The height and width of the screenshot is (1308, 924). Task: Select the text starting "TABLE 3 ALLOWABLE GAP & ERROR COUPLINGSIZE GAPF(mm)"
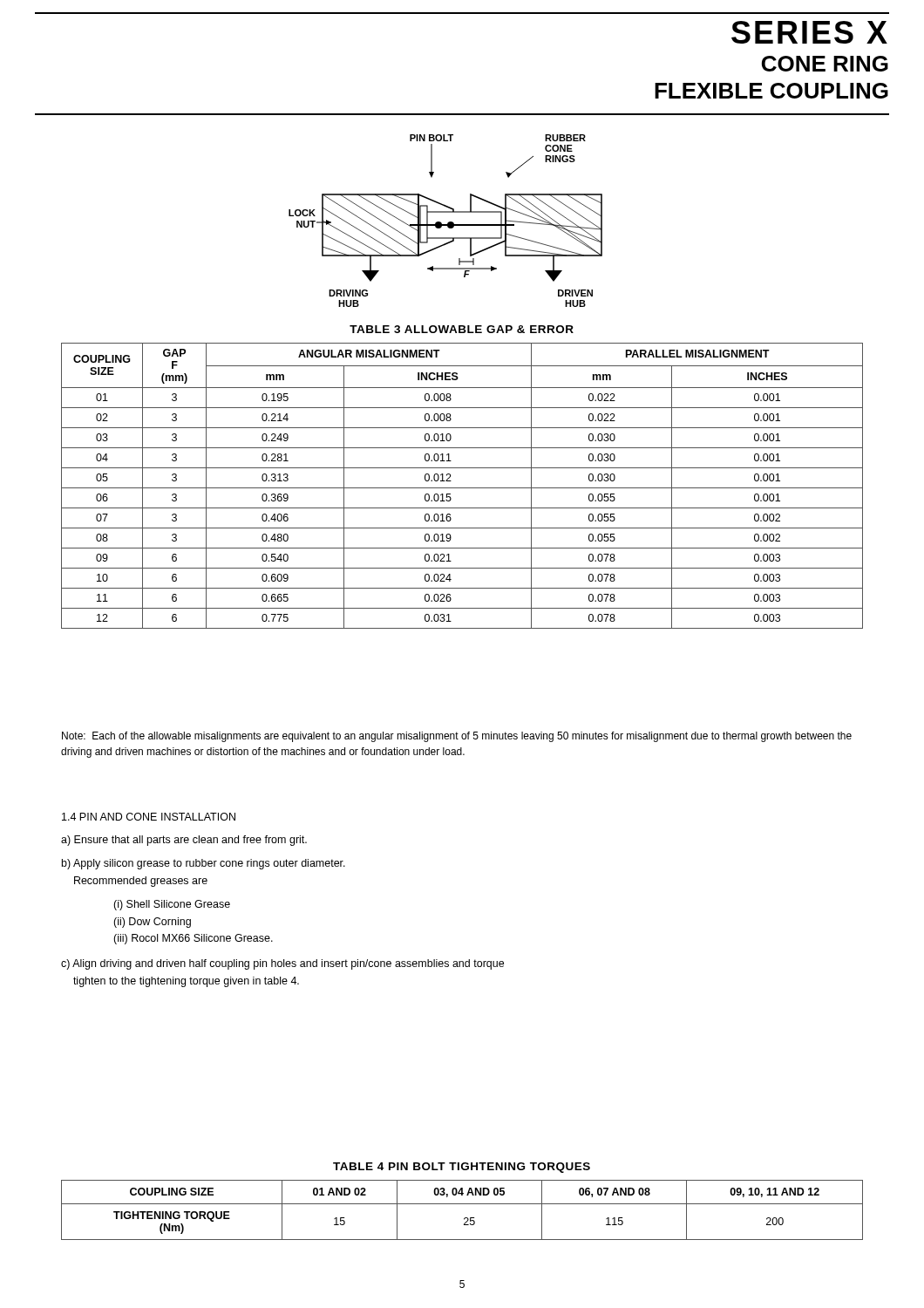pyautogui.click(x=462, y=476)
